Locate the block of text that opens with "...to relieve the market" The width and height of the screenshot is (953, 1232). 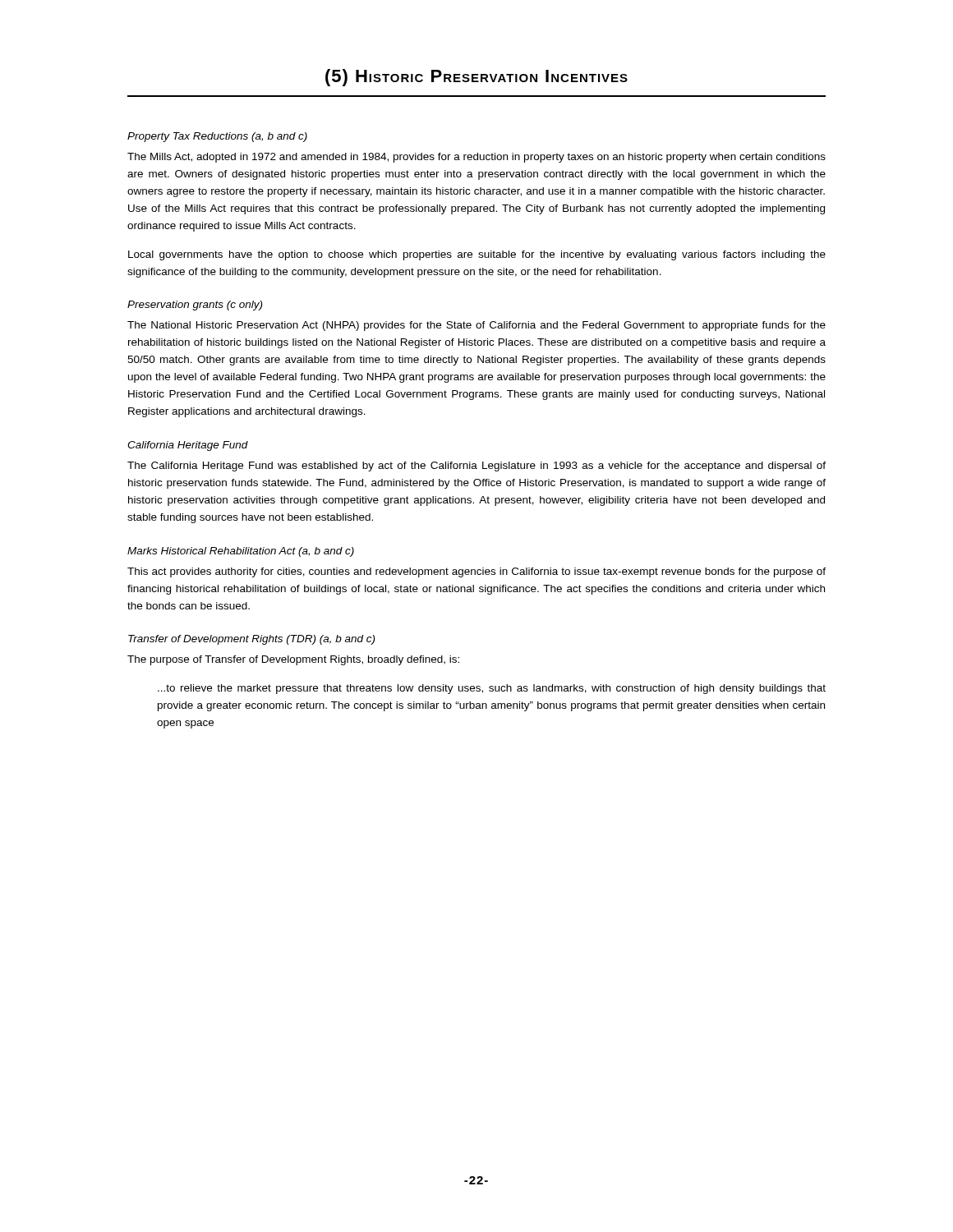coord(491,705)
